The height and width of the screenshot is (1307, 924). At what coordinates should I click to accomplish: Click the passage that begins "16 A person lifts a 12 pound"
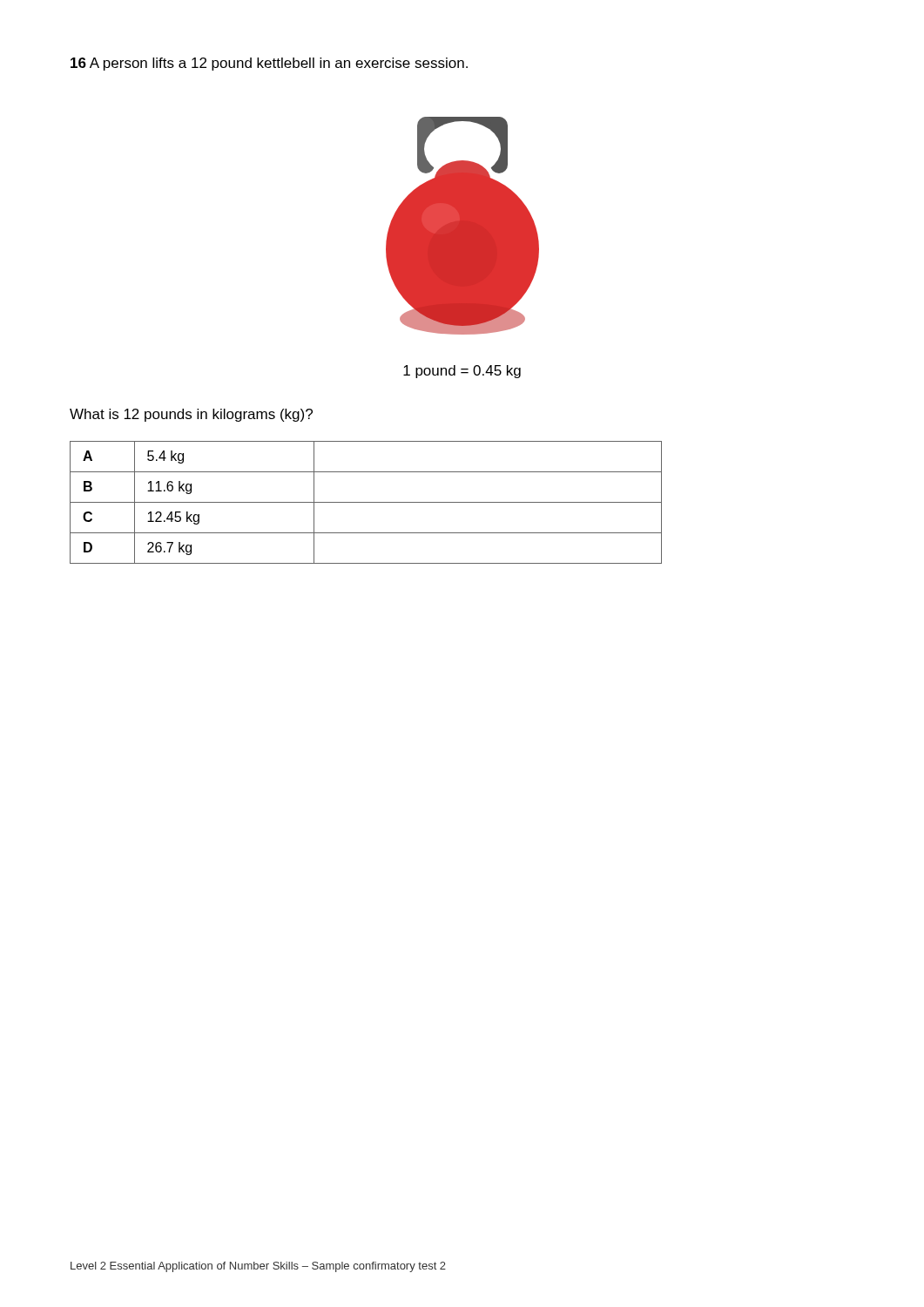point(269,63)
